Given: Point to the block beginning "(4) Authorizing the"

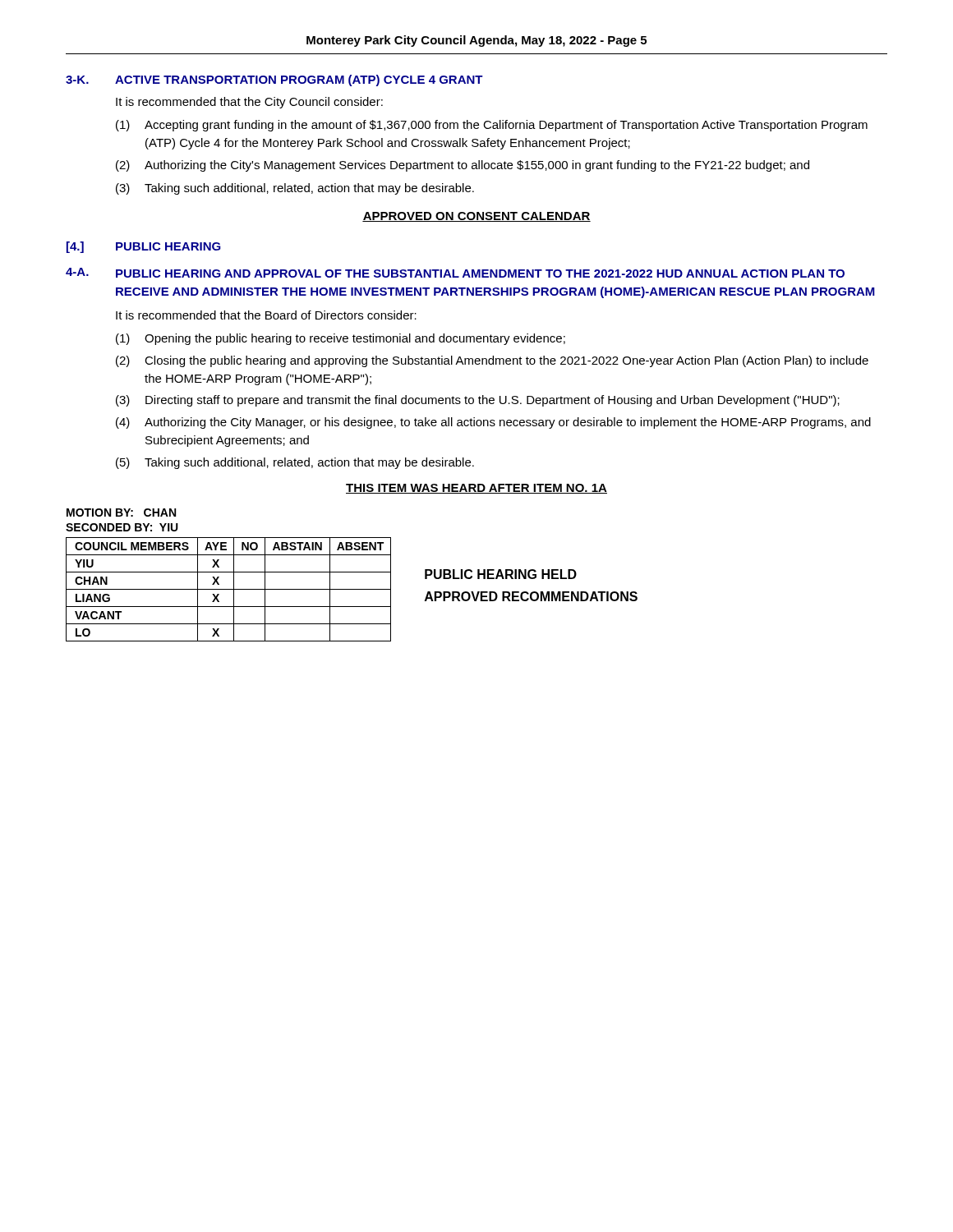Looking at the screenshot, I should click(x=501, y=431).
